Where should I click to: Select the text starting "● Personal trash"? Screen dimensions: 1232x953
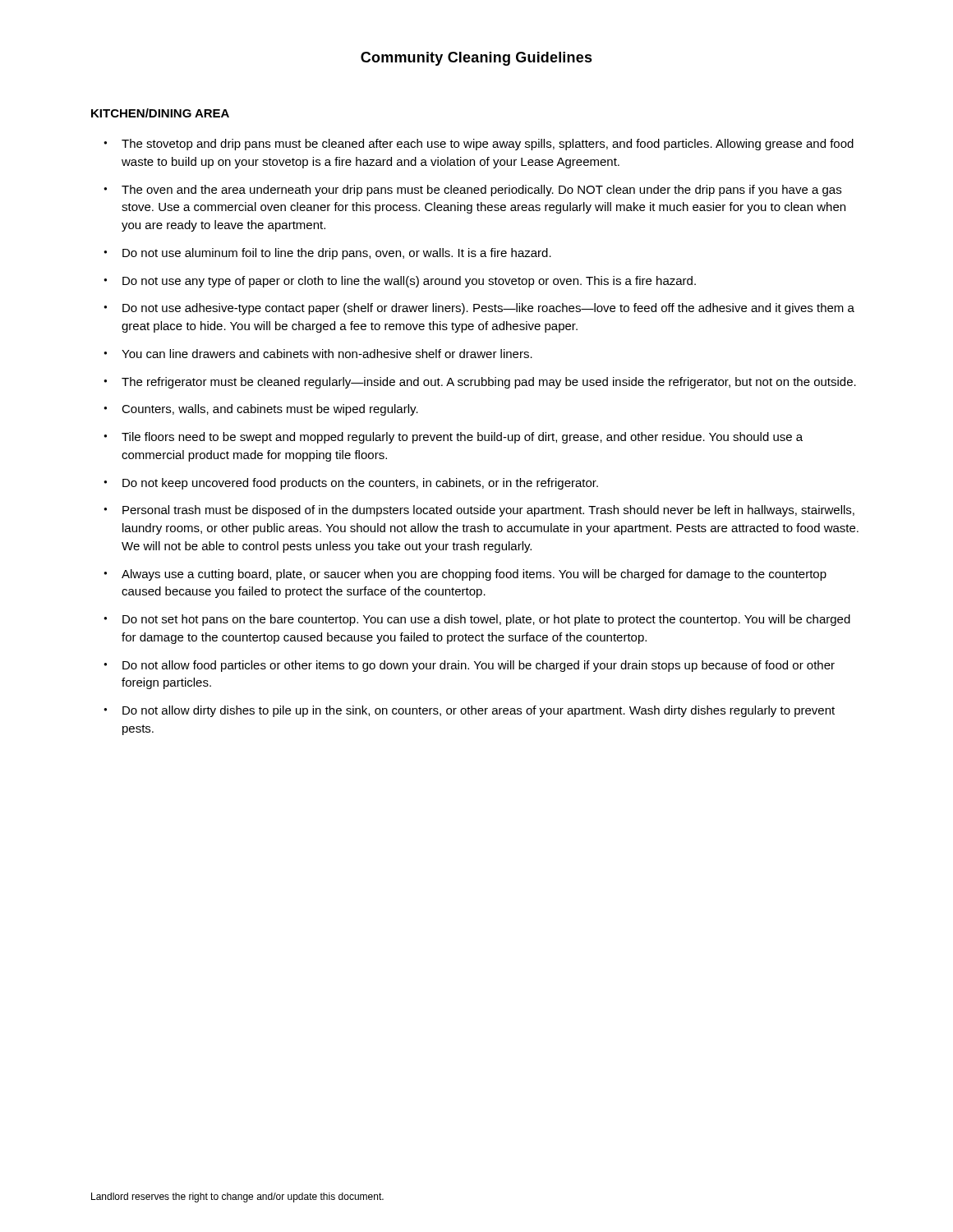tap(483, 528)
